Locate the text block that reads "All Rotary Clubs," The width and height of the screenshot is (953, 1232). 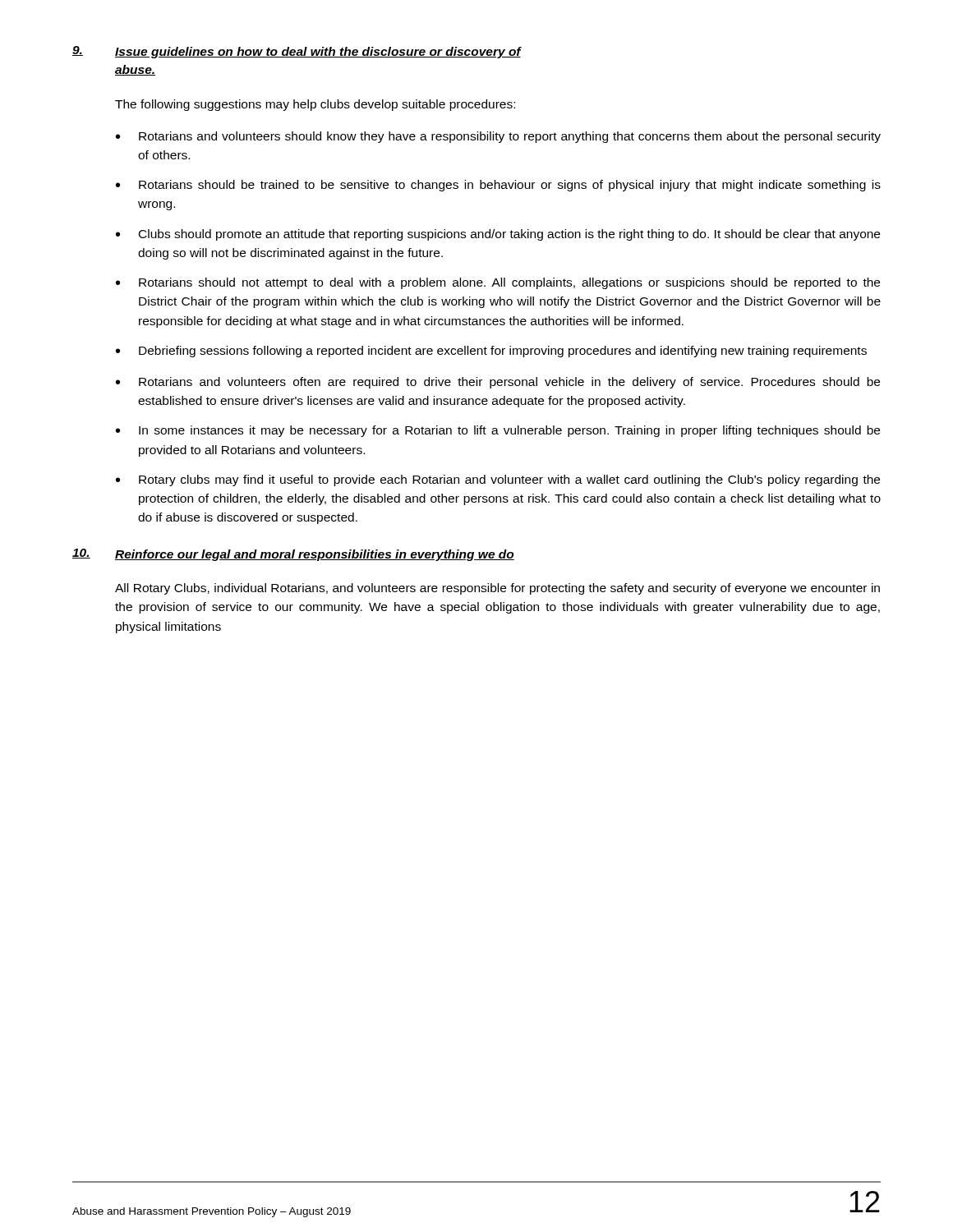(498, 607)
